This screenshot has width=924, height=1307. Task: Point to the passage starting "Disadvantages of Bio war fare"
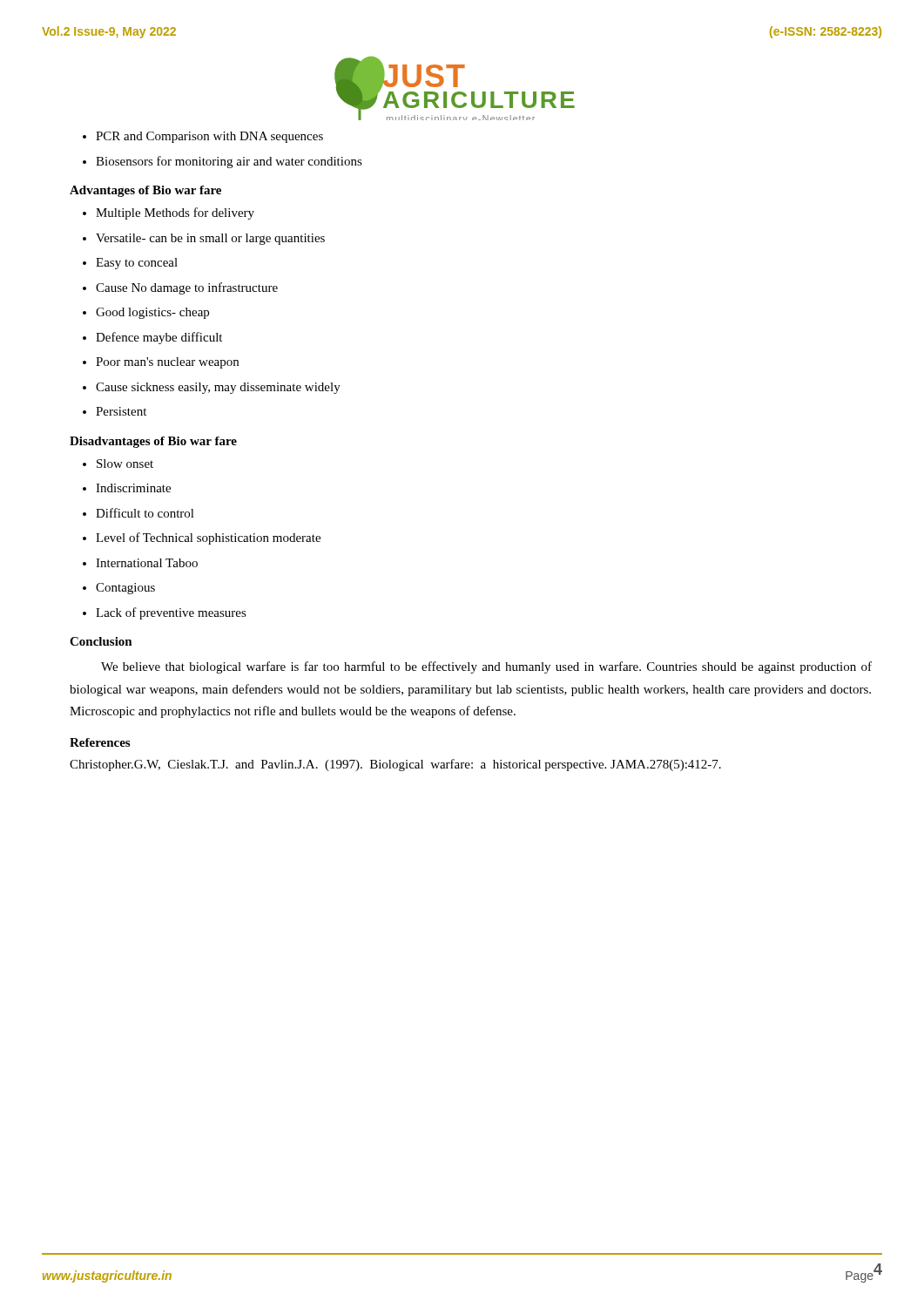(153, 440)
